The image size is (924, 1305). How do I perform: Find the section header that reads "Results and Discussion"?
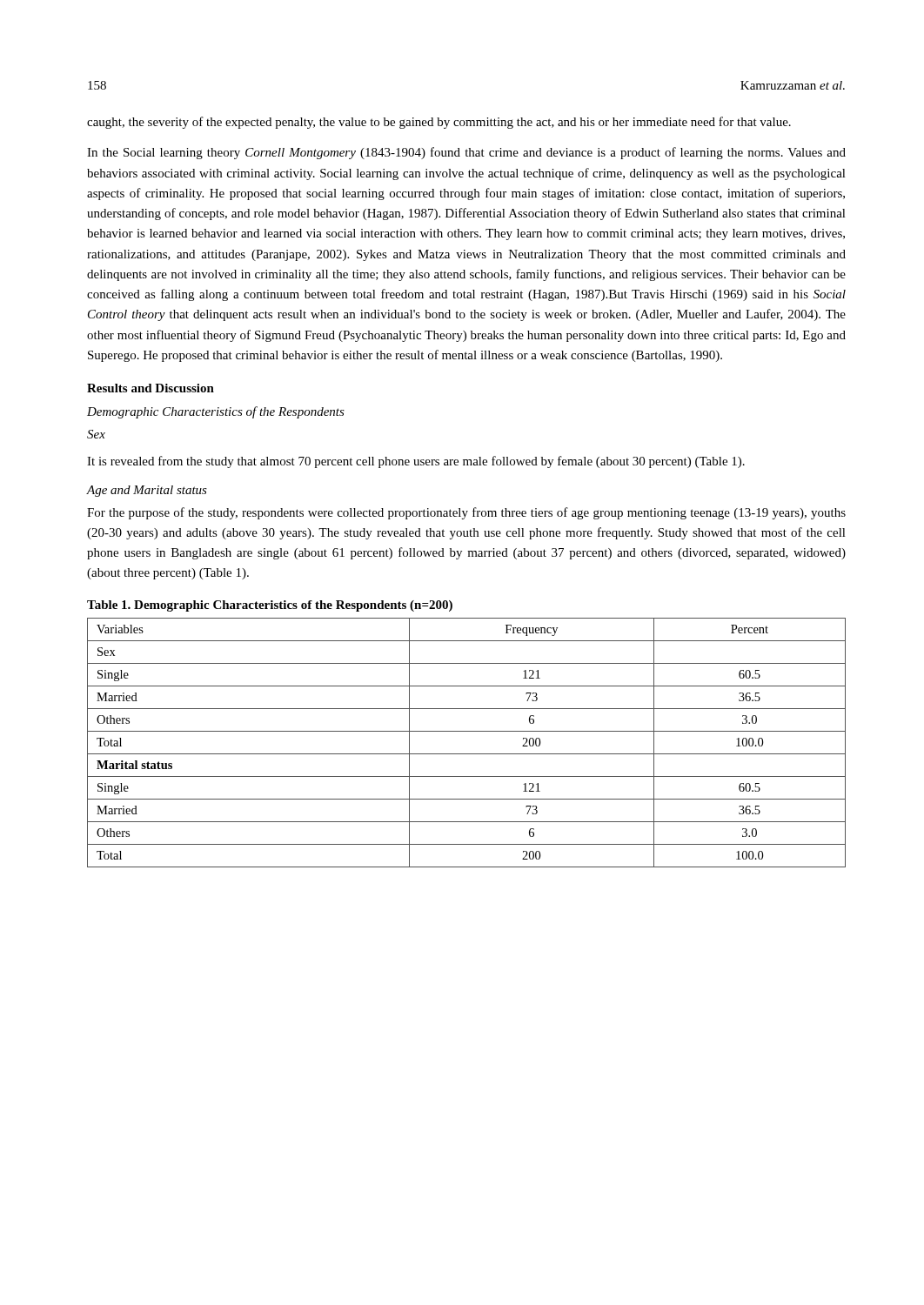tap(150, 388)
